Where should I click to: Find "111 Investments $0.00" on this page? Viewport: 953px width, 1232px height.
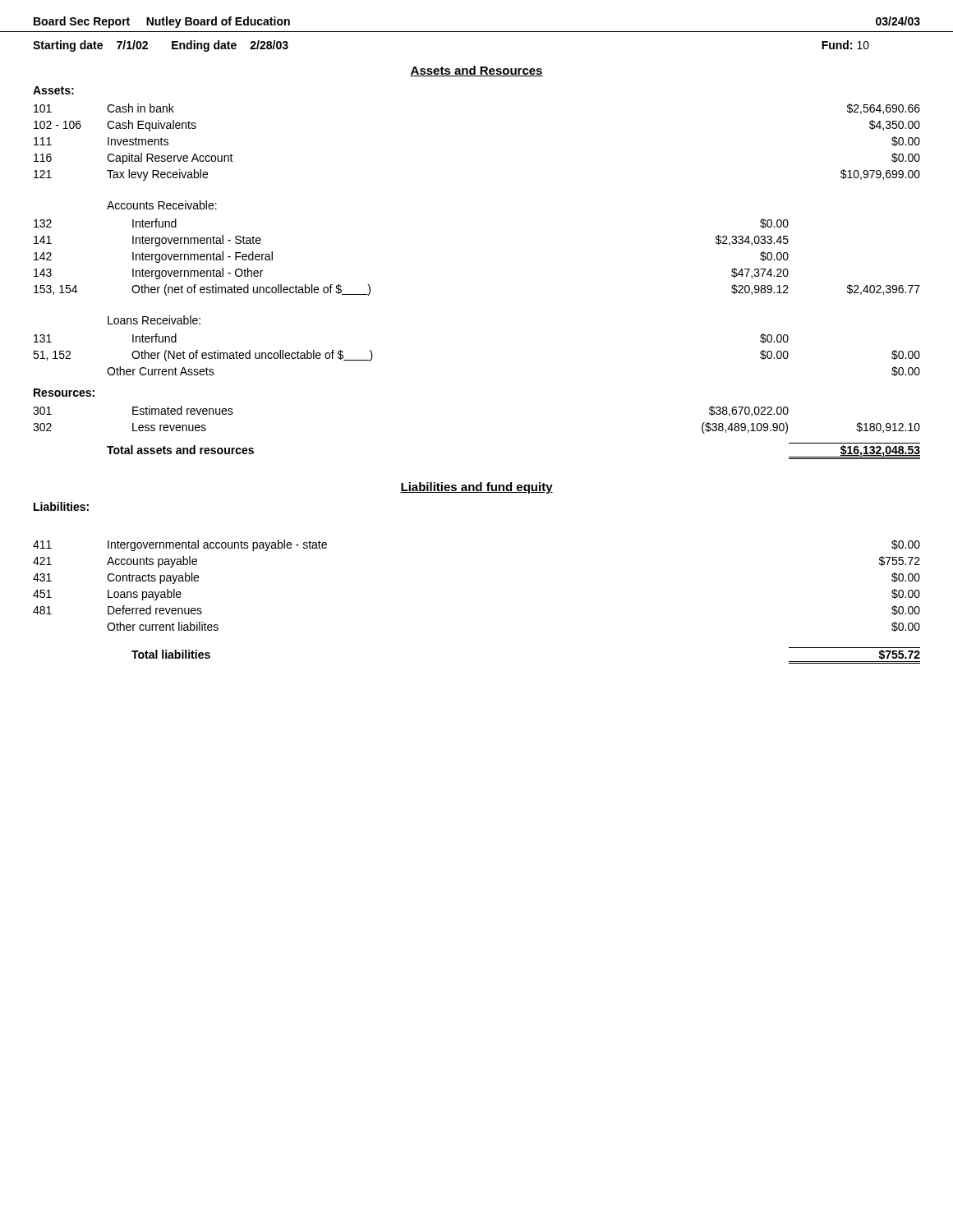[x=42, y=141]
